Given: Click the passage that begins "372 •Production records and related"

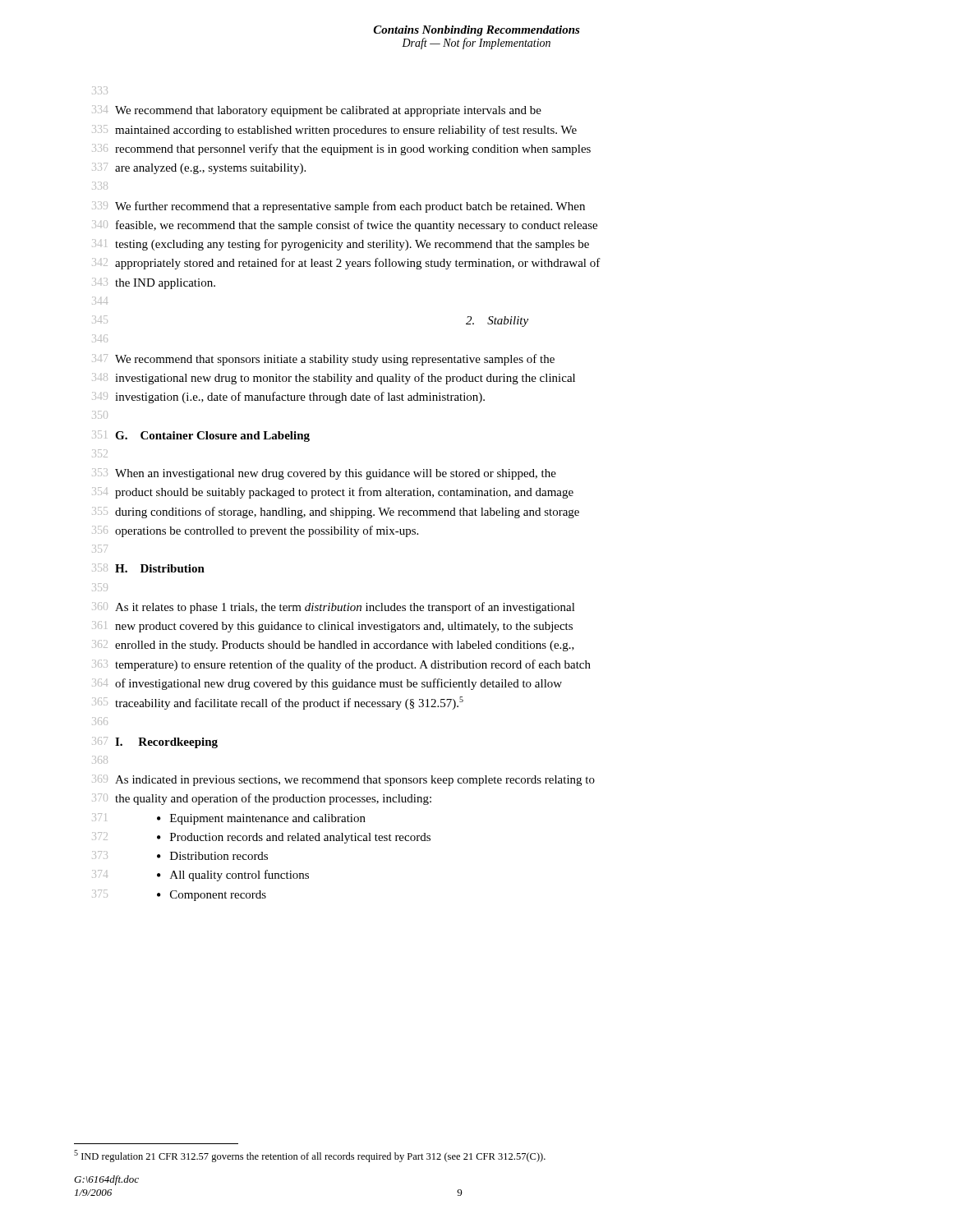Looking at the screenshot, I should (261, 838).
